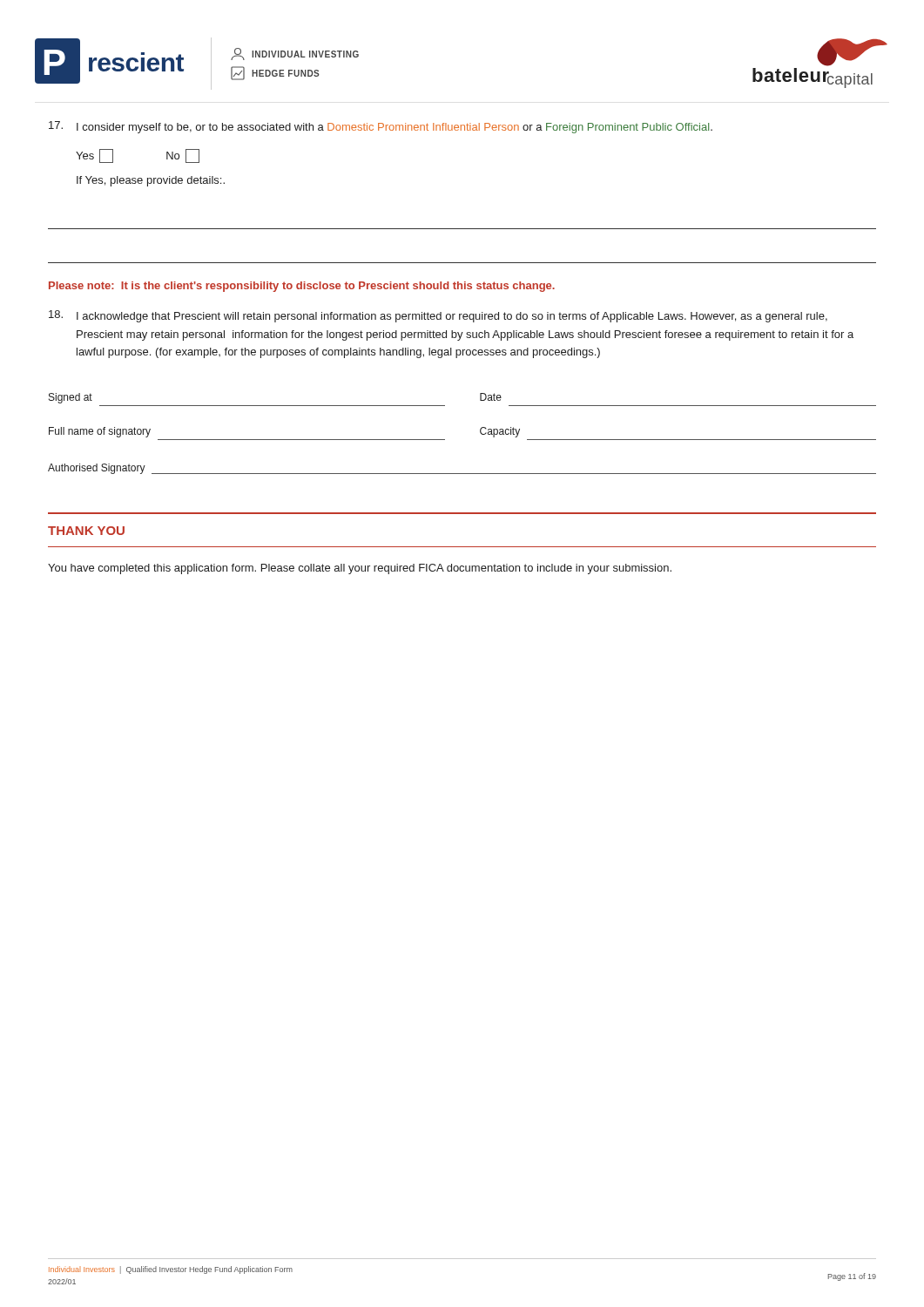The width and height of the screenshot is (924, 1307).
Task: Find the text block with the text "You have completed this application form. Please"
Action: (x=360, y=568)
